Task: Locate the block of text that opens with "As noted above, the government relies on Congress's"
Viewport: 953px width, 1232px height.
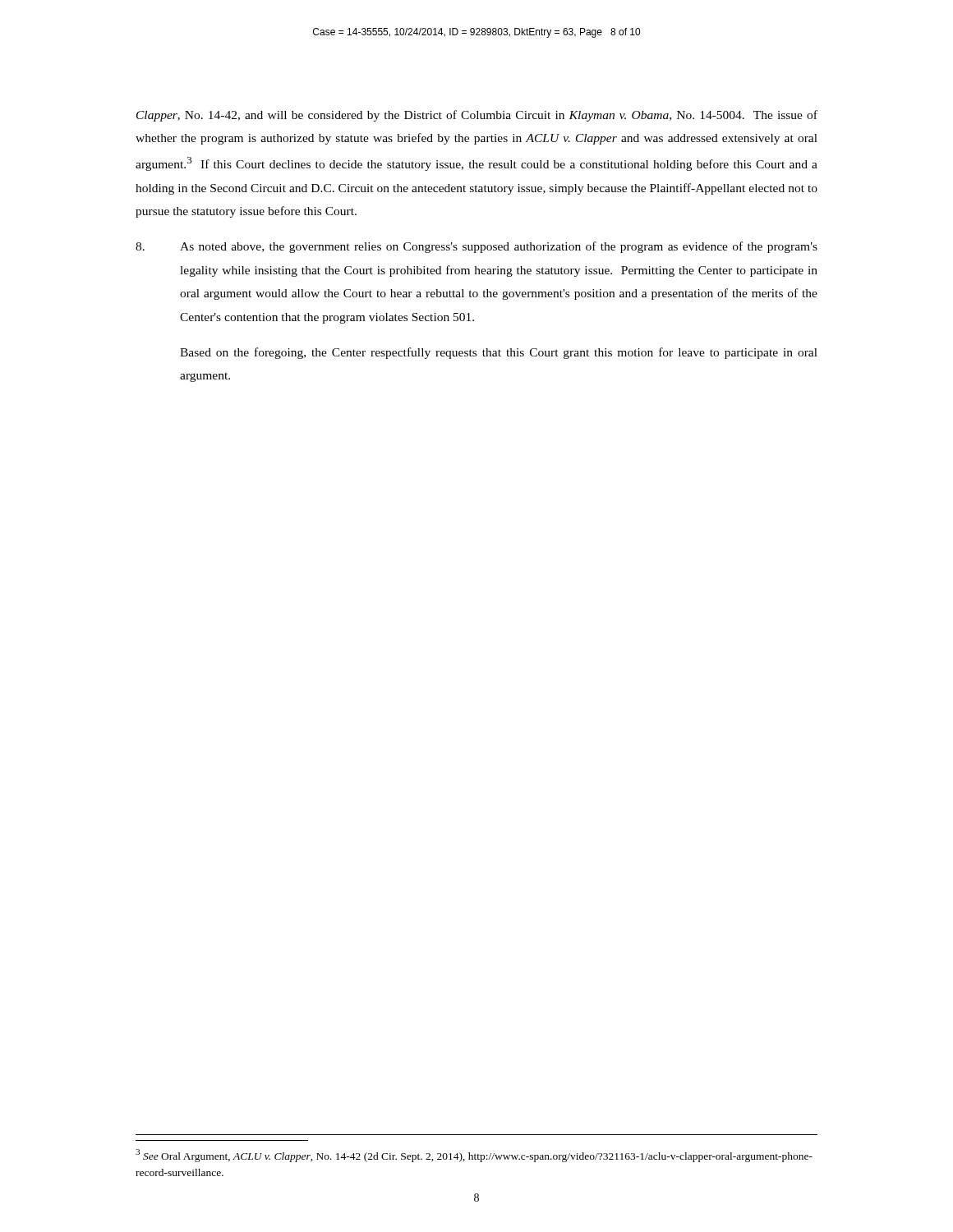Action: 476,282
